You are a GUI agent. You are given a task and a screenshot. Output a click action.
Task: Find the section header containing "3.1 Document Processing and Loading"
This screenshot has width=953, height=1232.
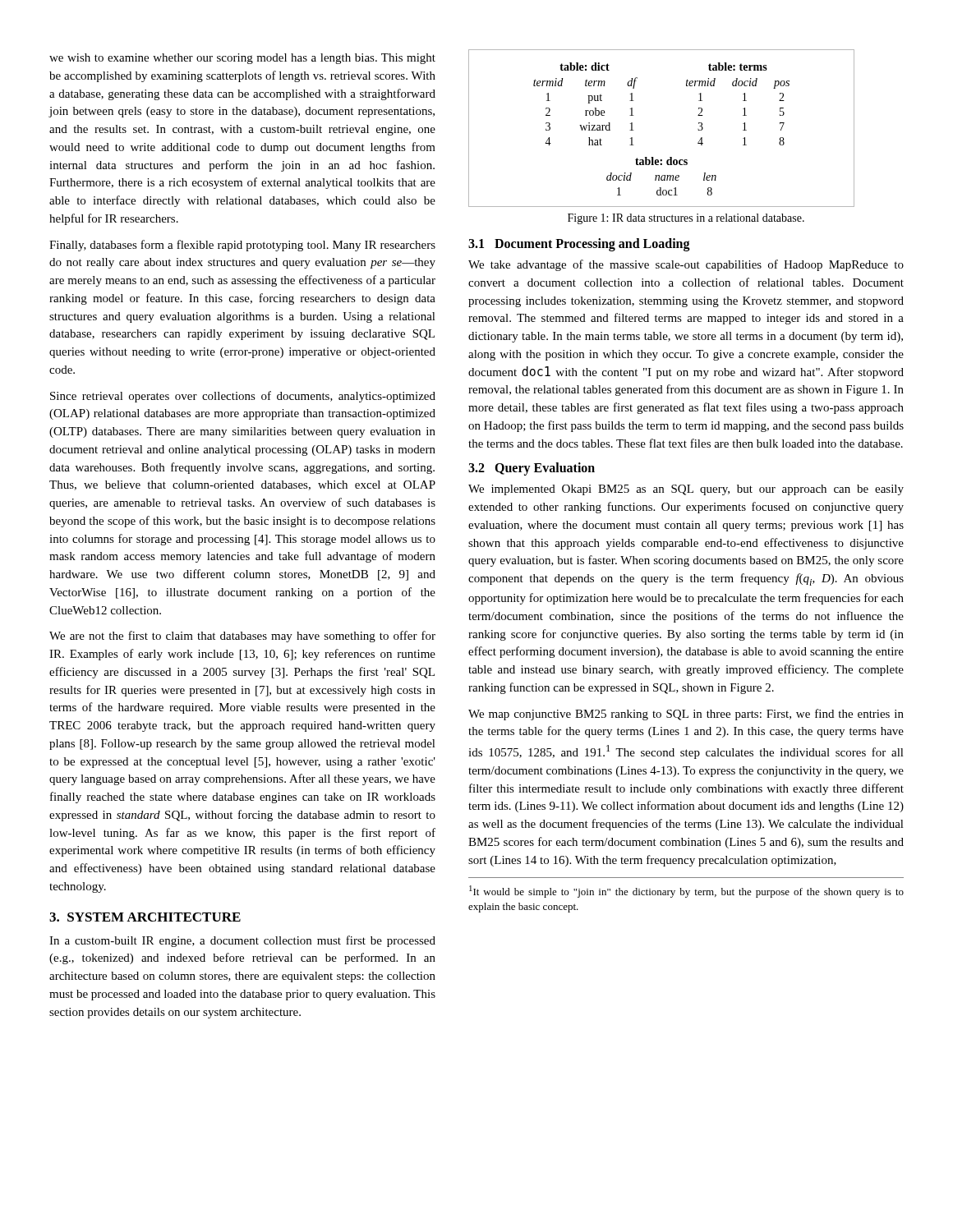579,244
